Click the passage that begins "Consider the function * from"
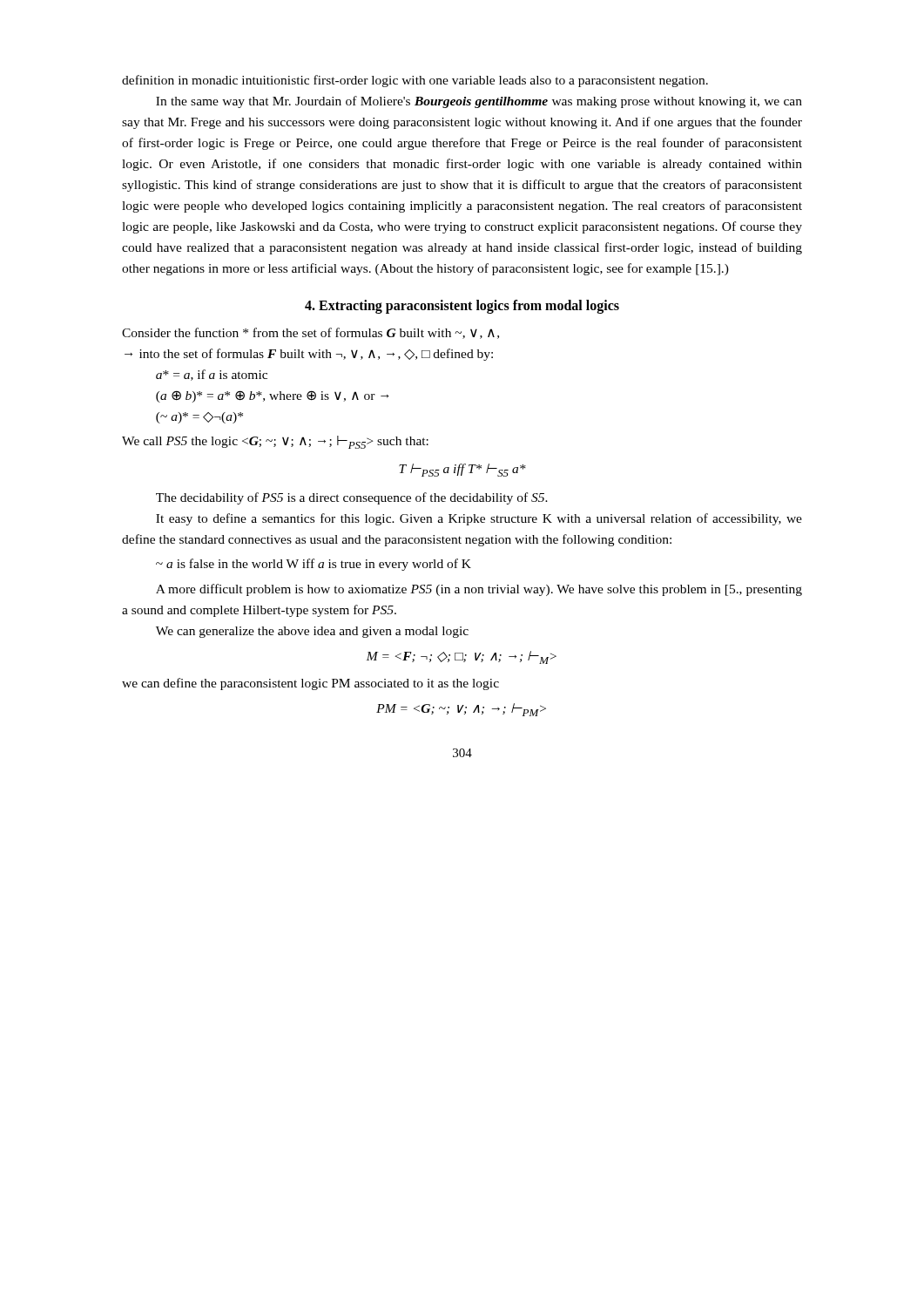The image size is (924, 1307). point(311,343)
